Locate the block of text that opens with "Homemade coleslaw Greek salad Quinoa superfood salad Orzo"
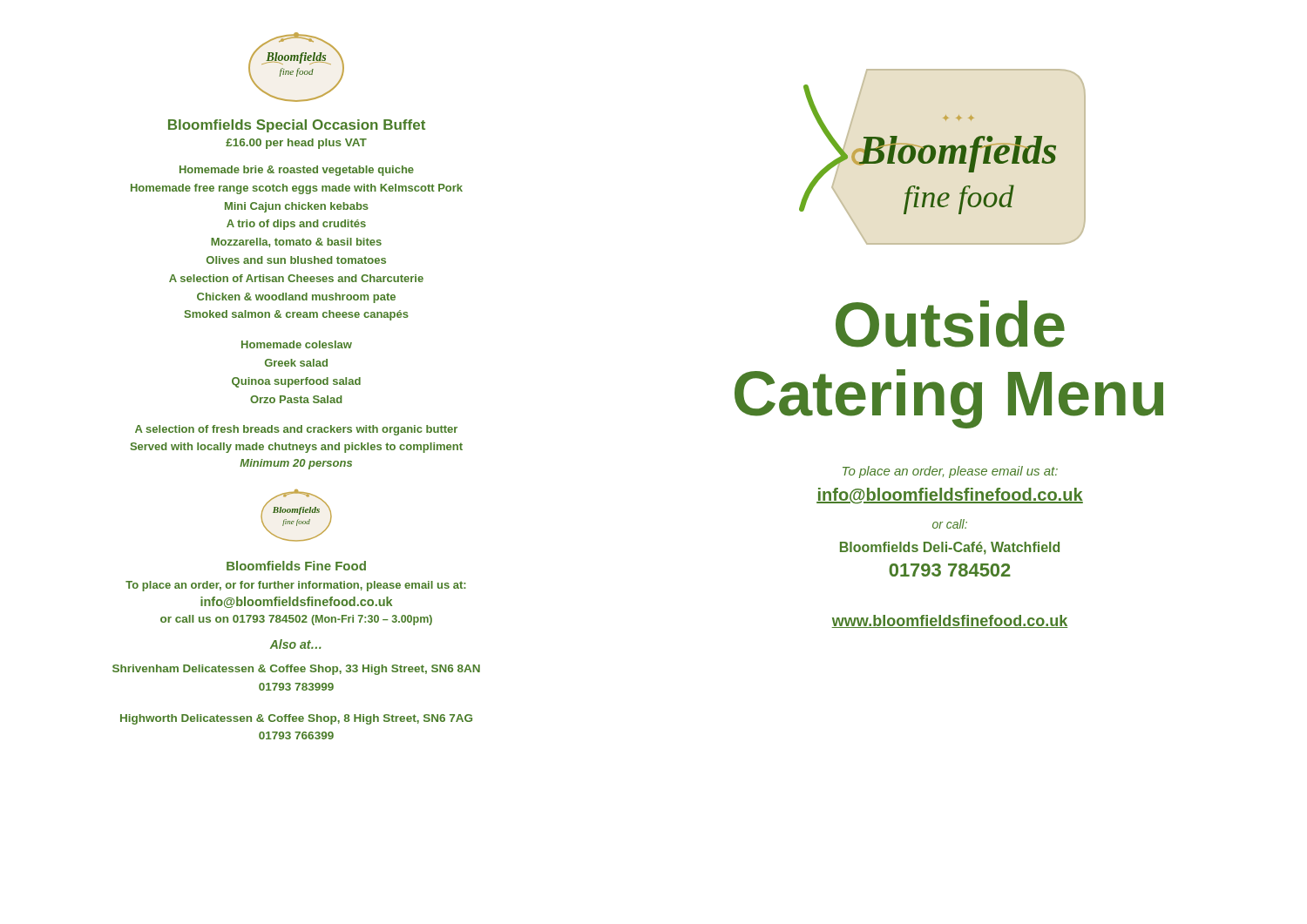Image resolution: width=1307 pixels, height=924 pixels. click(296, 372)
